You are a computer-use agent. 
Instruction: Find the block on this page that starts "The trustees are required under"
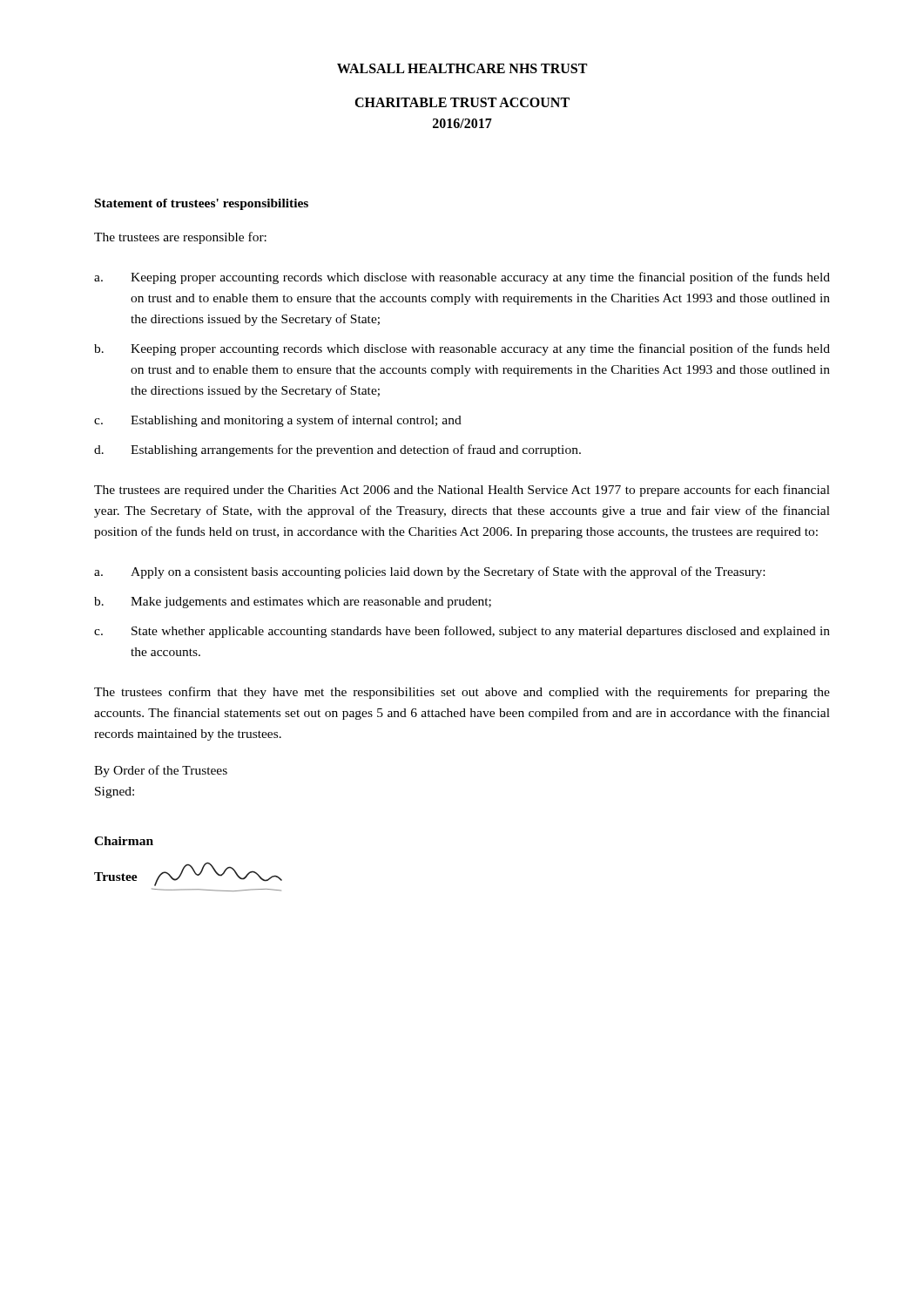pyautogui.click(x=462, y=510)
